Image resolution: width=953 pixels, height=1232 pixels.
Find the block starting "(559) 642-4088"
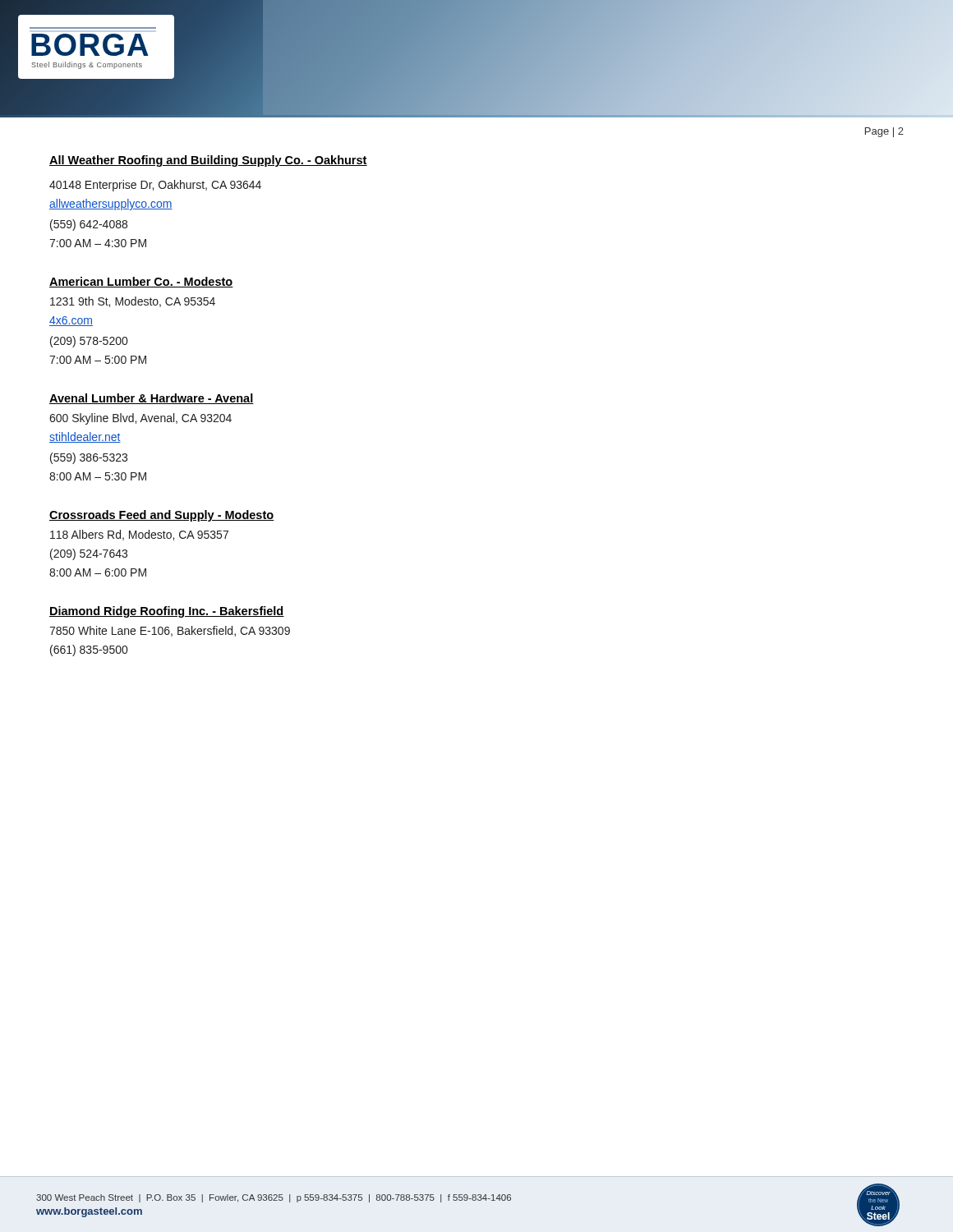tap(89, 224)
